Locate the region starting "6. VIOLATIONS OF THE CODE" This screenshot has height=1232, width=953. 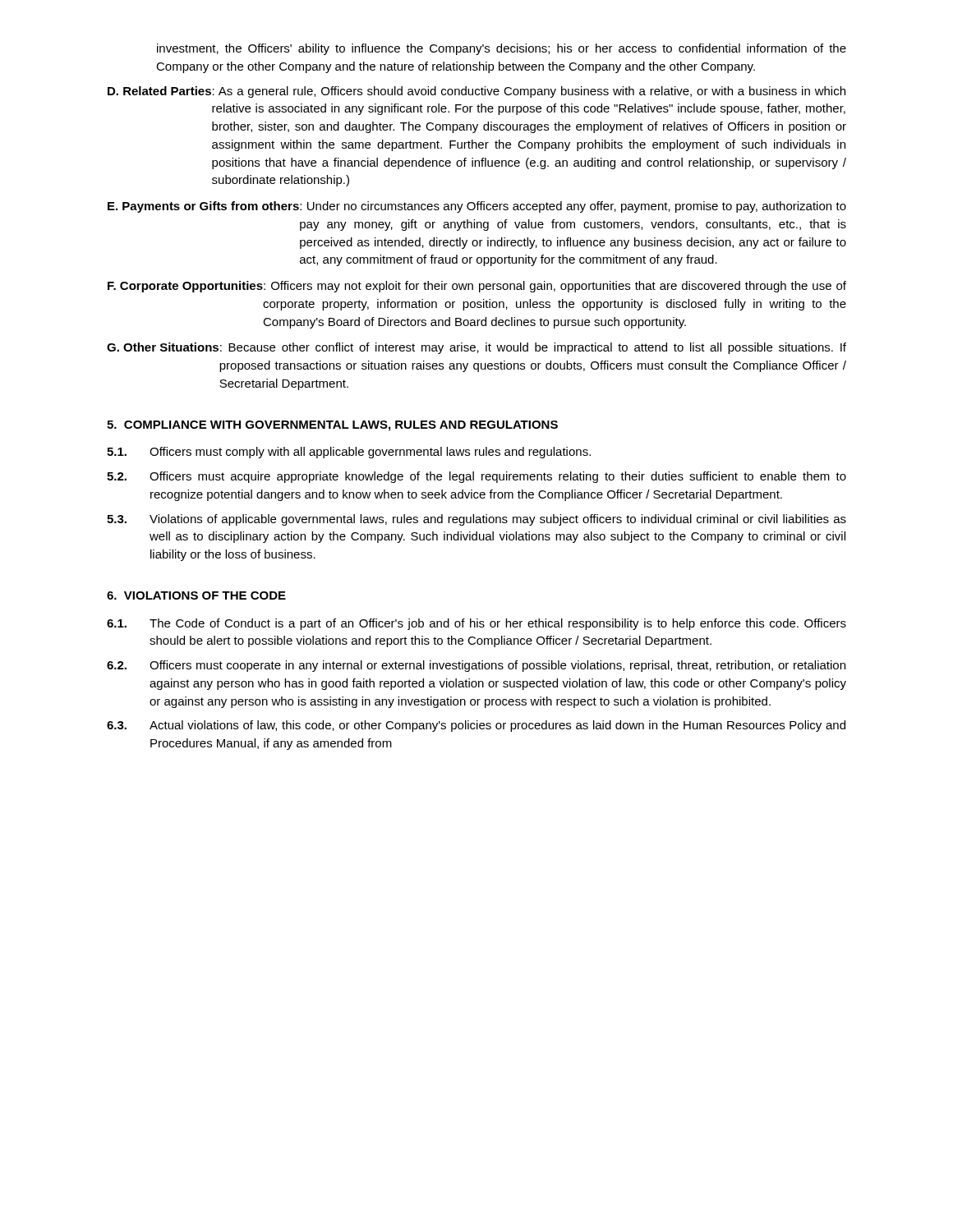[x=196, y=595]
